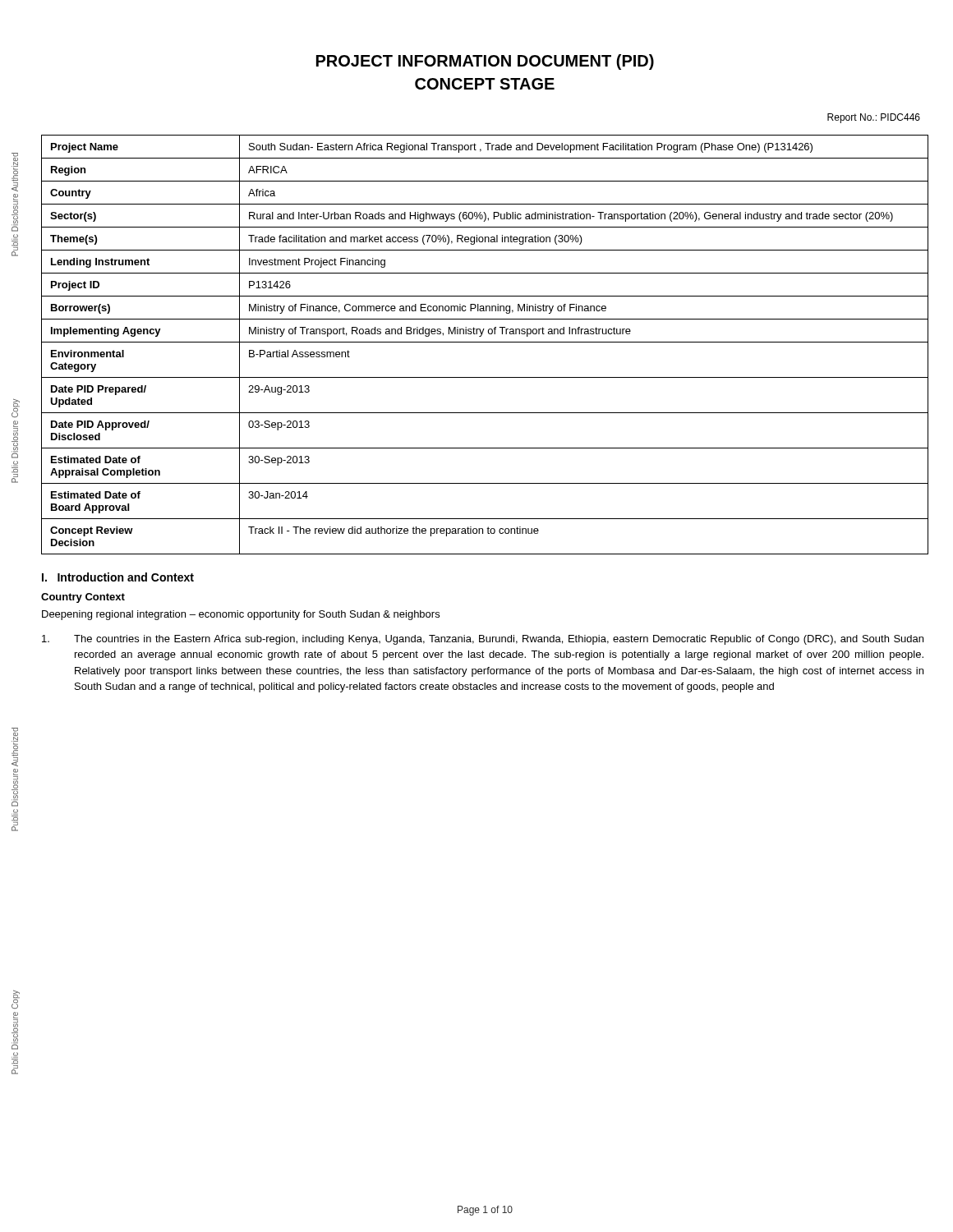Click the passage that begins "Deepening regional integration – economic"
Image resolution: width=953 pixels, height=1232 pixels.
tap(241, 614)
